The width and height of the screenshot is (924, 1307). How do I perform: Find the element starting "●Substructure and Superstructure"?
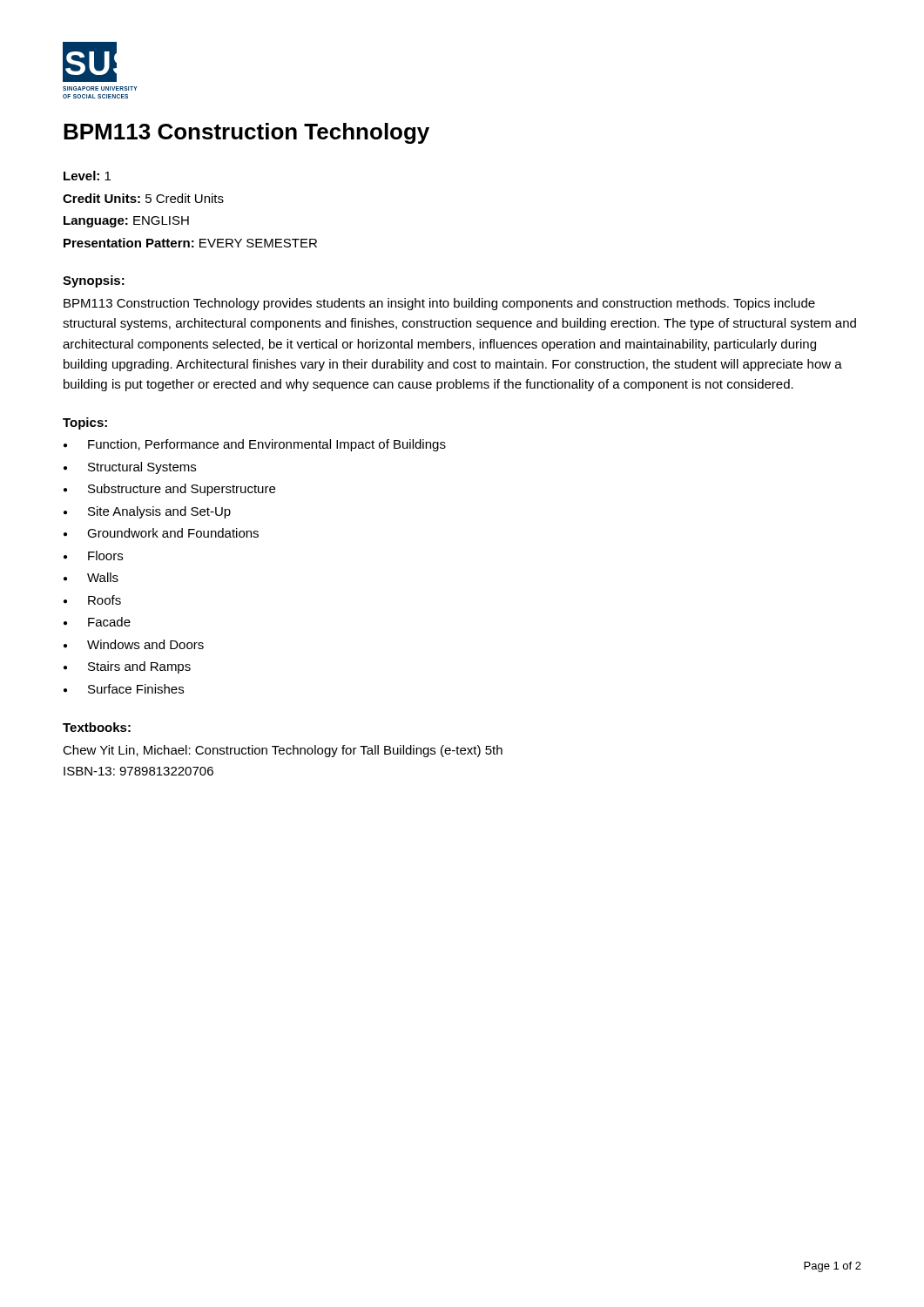click(x=169, y=489)
